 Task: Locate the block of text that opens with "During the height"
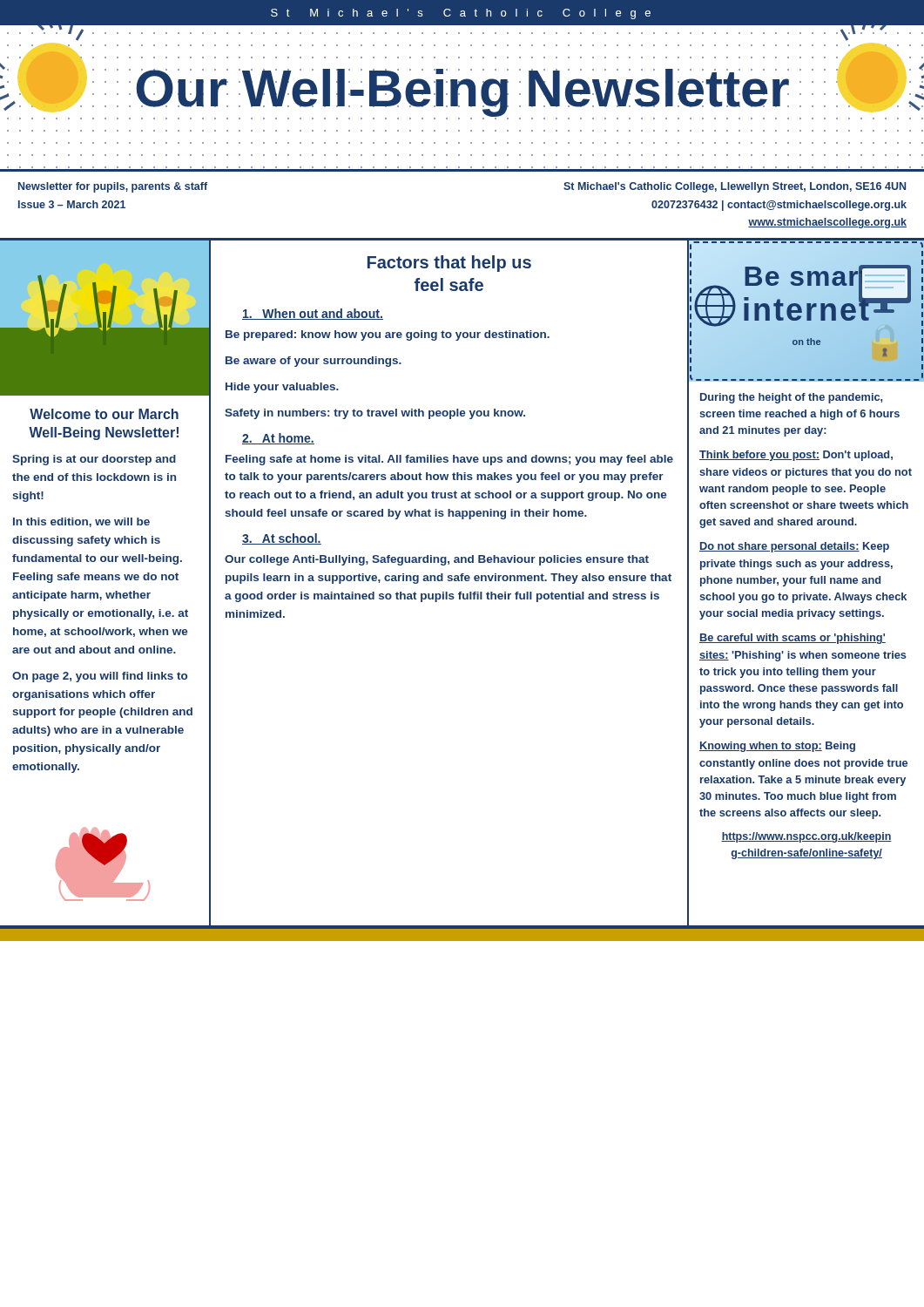click(806, 625)
